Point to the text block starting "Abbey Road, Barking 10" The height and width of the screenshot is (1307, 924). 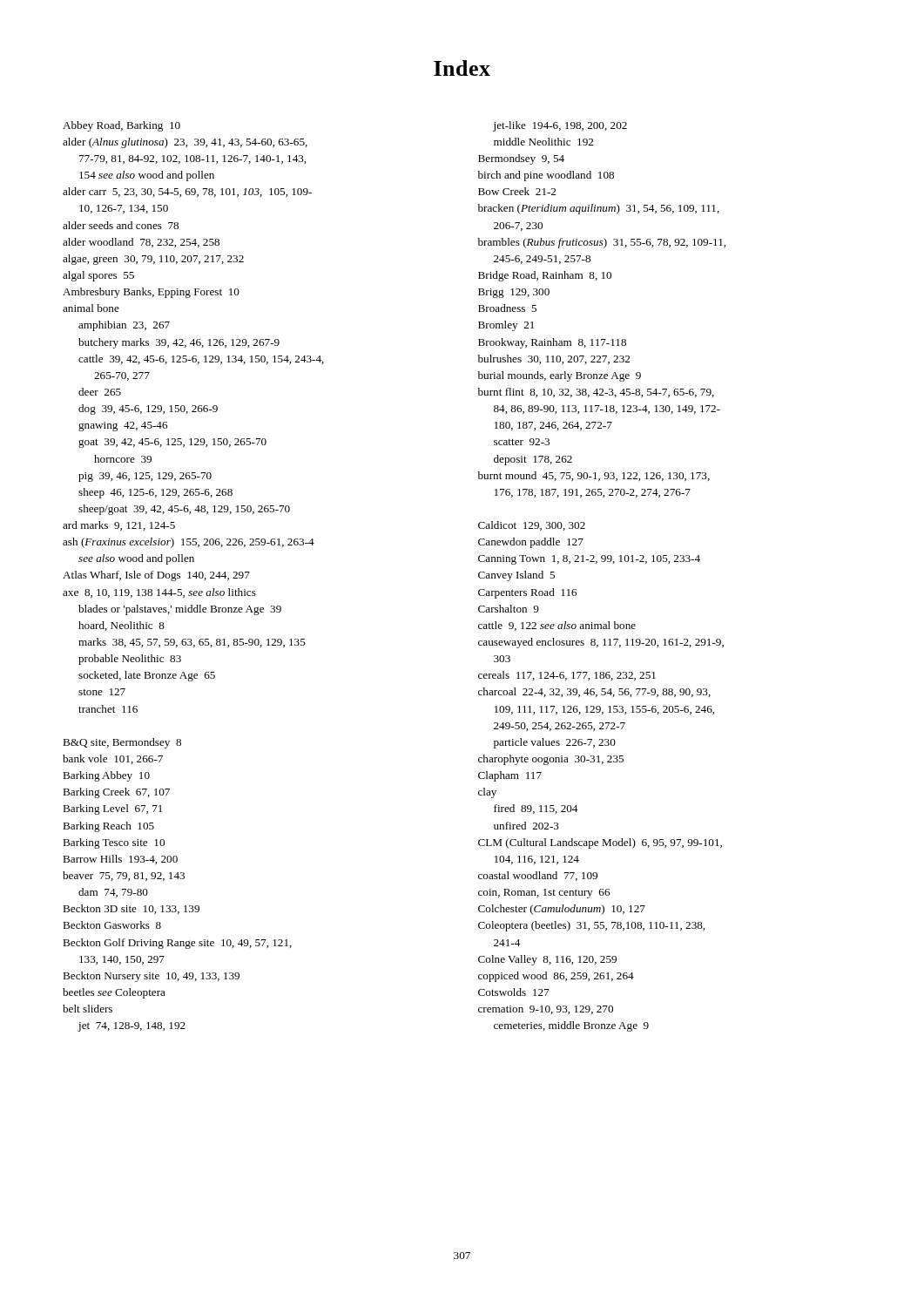click(255, 575)
